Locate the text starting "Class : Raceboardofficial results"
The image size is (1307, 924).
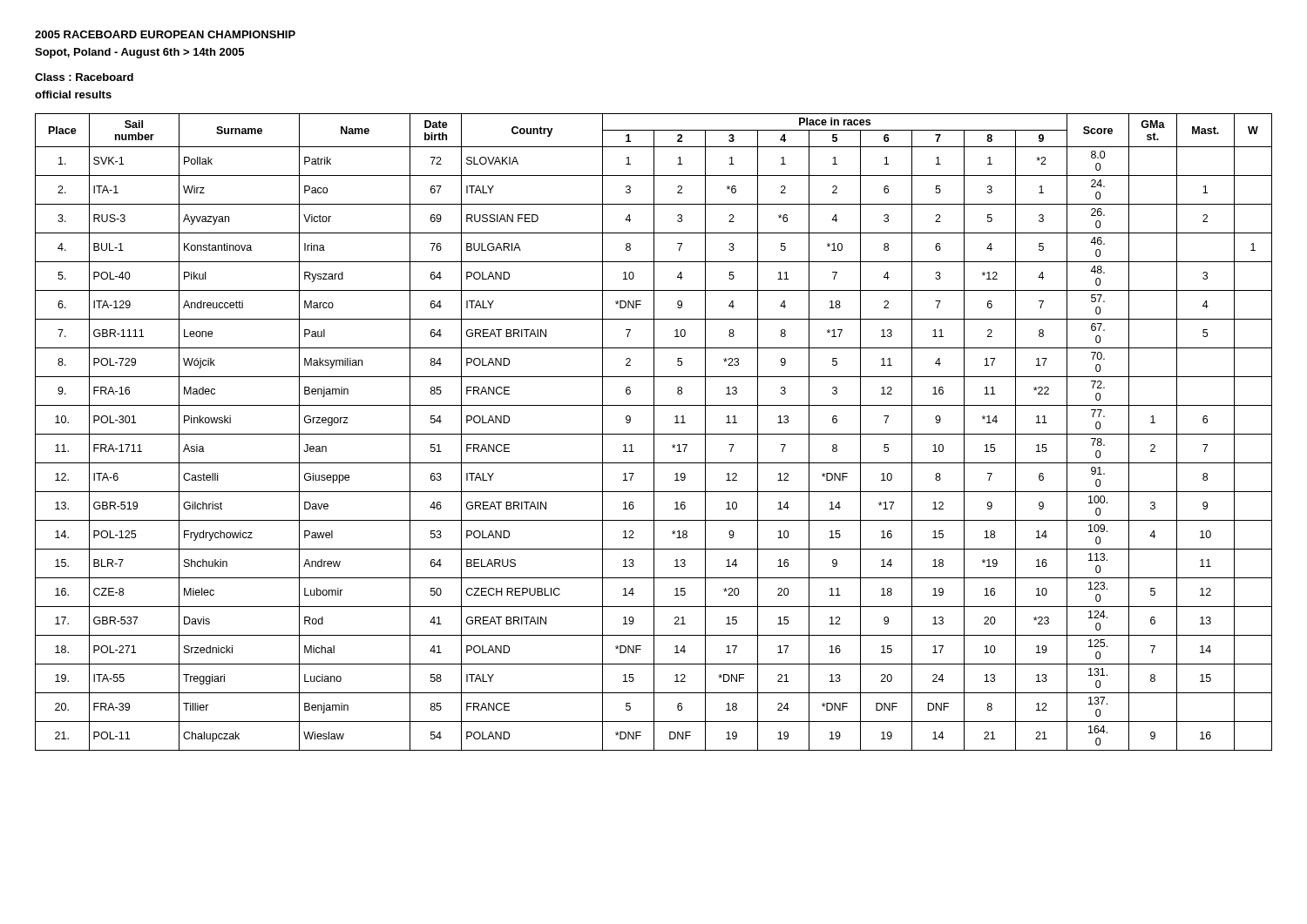pos(84,86)
